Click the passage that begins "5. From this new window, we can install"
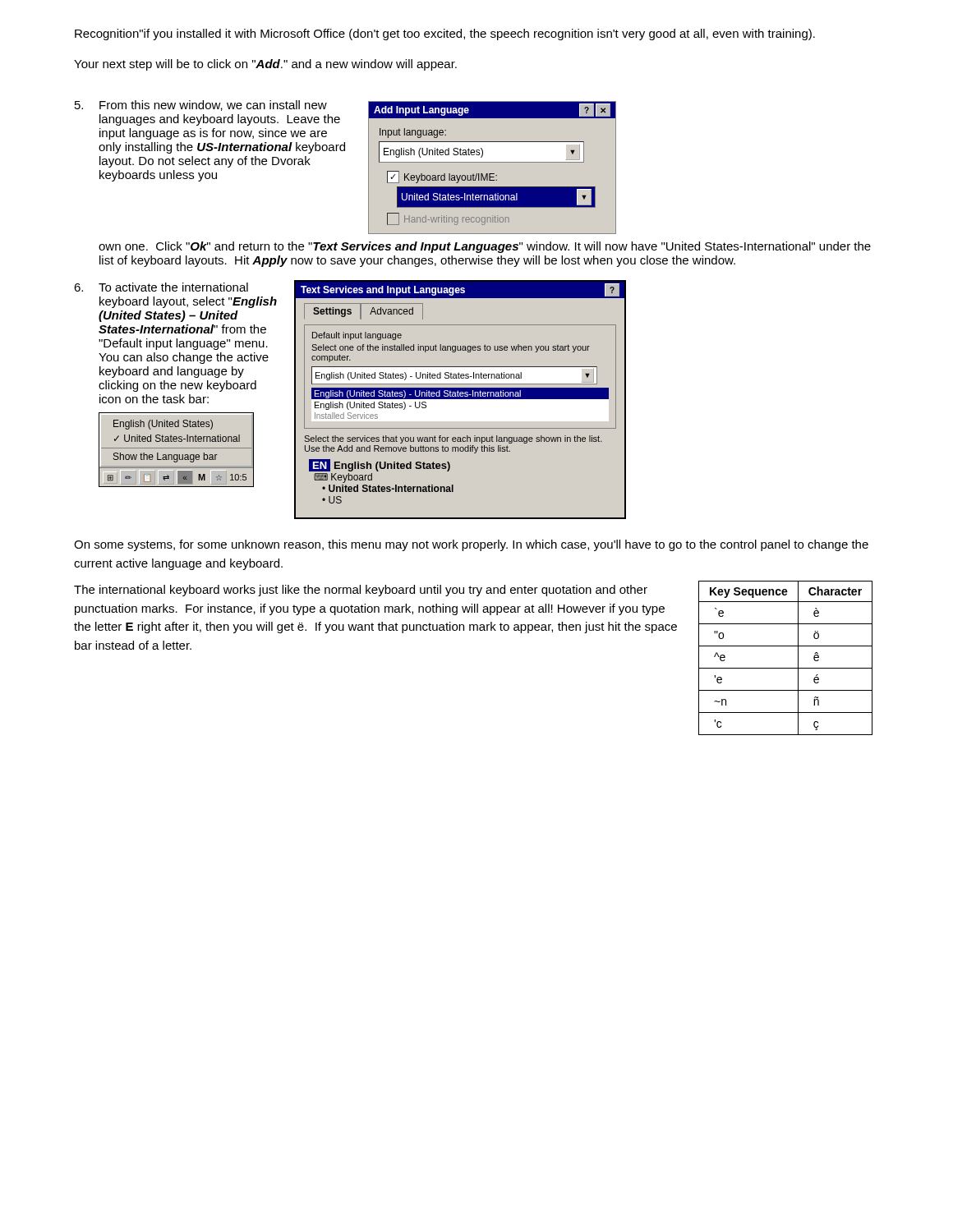 click(476, 182)
